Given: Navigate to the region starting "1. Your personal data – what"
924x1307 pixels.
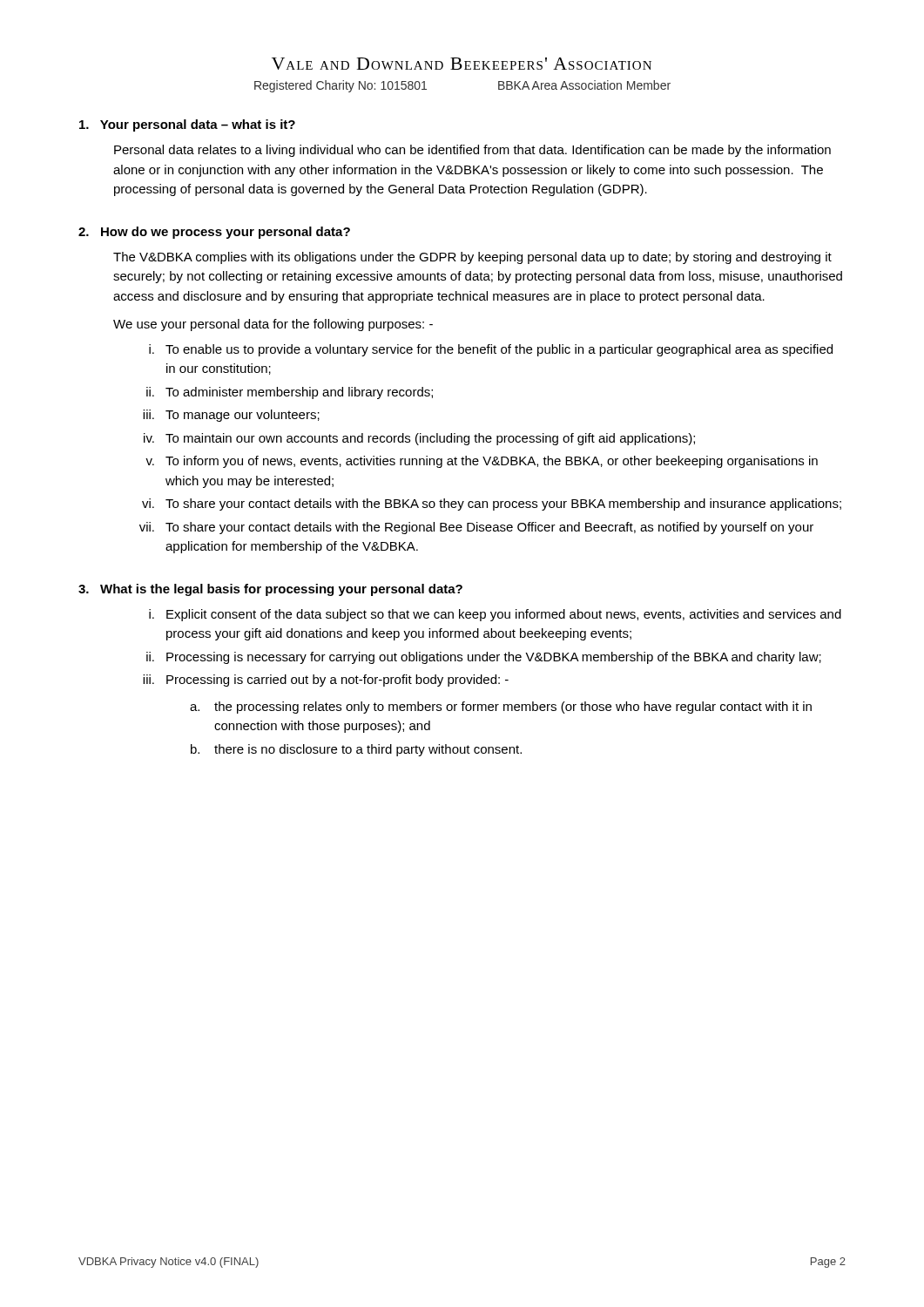Looking at the screenshot, I should [187, 124].
